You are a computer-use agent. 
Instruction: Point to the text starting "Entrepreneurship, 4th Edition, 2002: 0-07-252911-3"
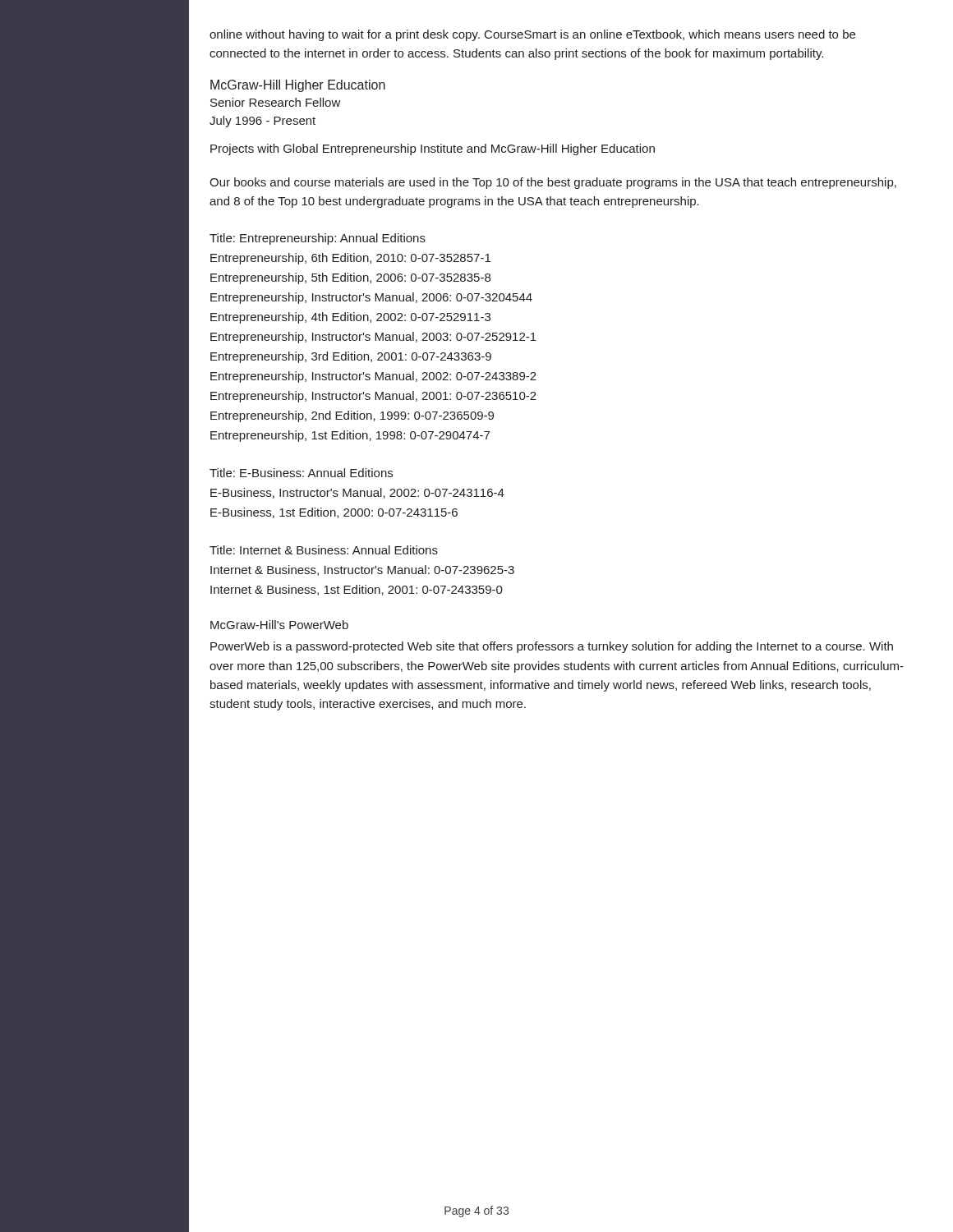click(350, 317)
